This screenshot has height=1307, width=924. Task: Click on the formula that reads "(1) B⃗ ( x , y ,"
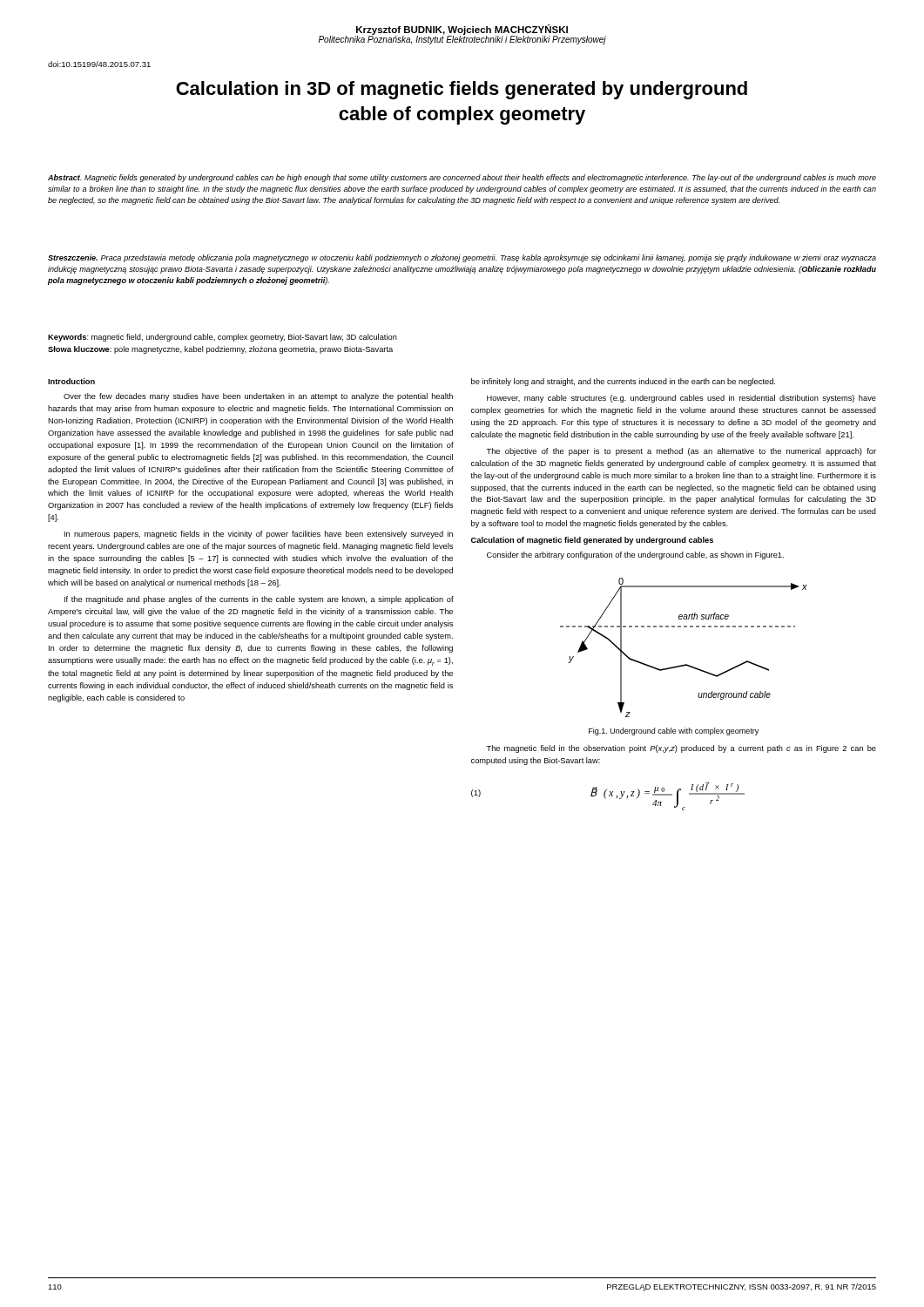673,793
